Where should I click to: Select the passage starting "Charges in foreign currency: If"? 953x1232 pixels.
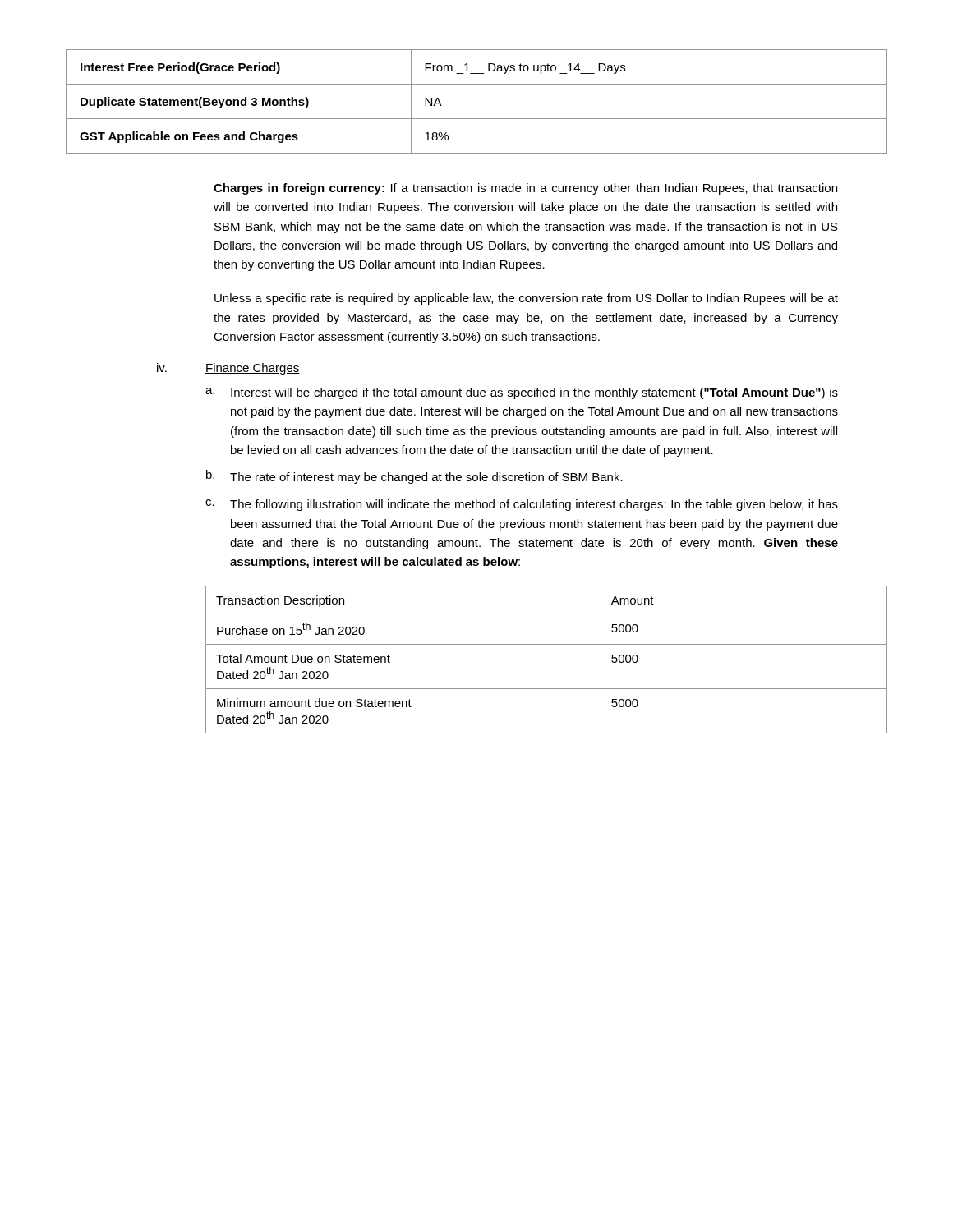coord(526,226)
